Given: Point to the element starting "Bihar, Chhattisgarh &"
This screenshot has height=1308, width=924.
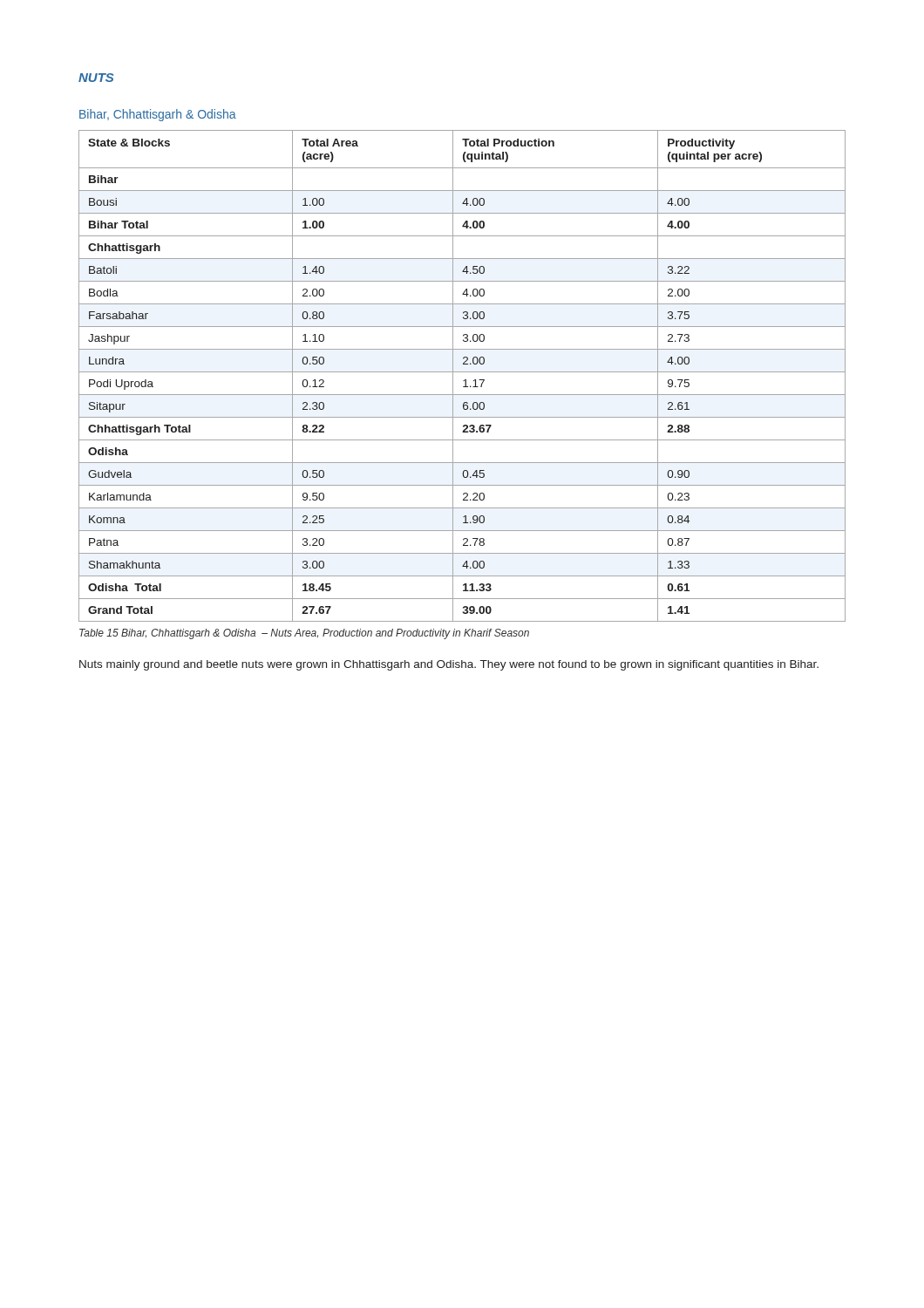Looking at the screenshot, I should tap(157, 114).
